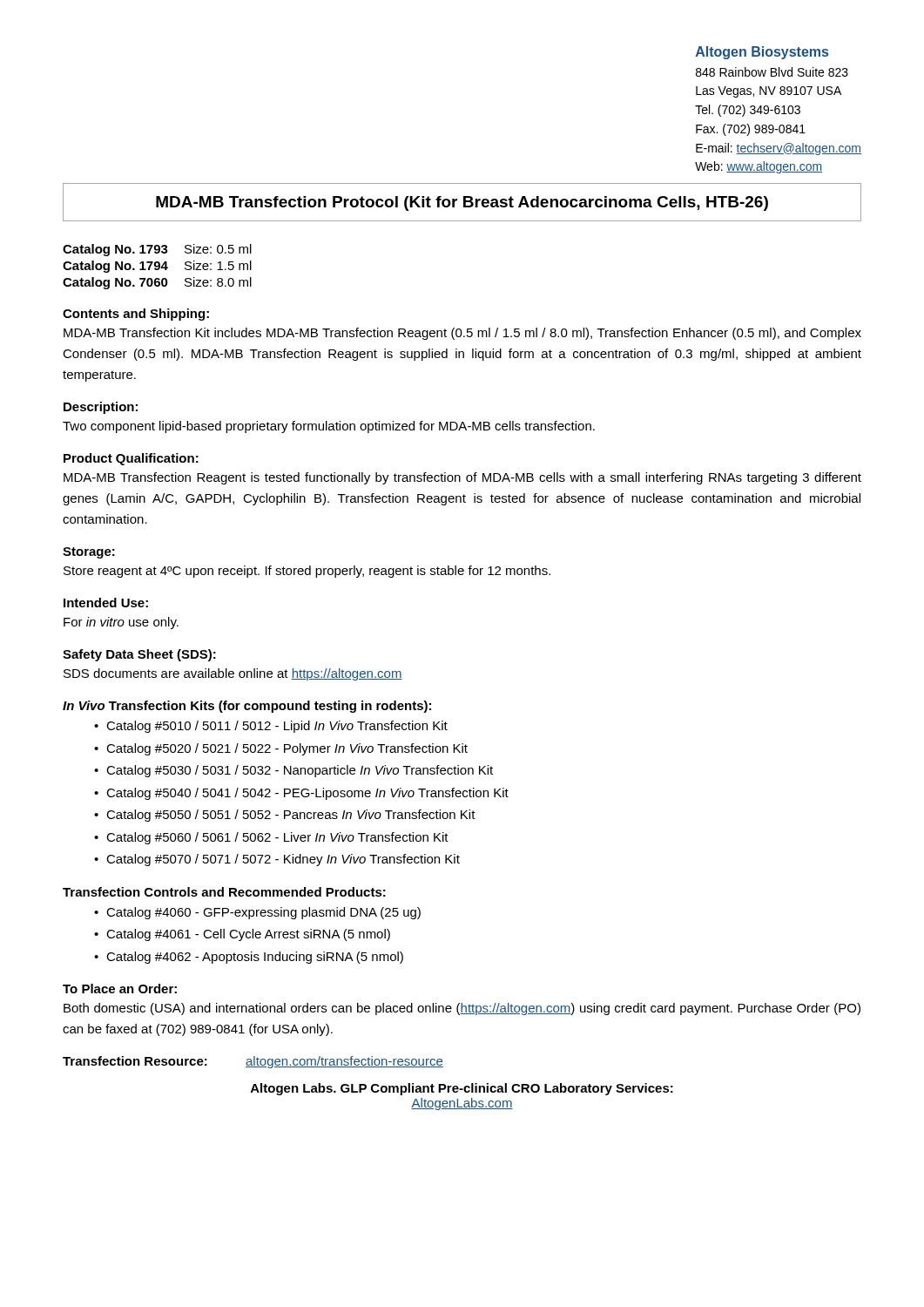Point to the text block starting "Catalog #5040 / 5041 /"
Image resolution: width=924 pixels, height=1307 pixels.
click(x=307, y=792)
